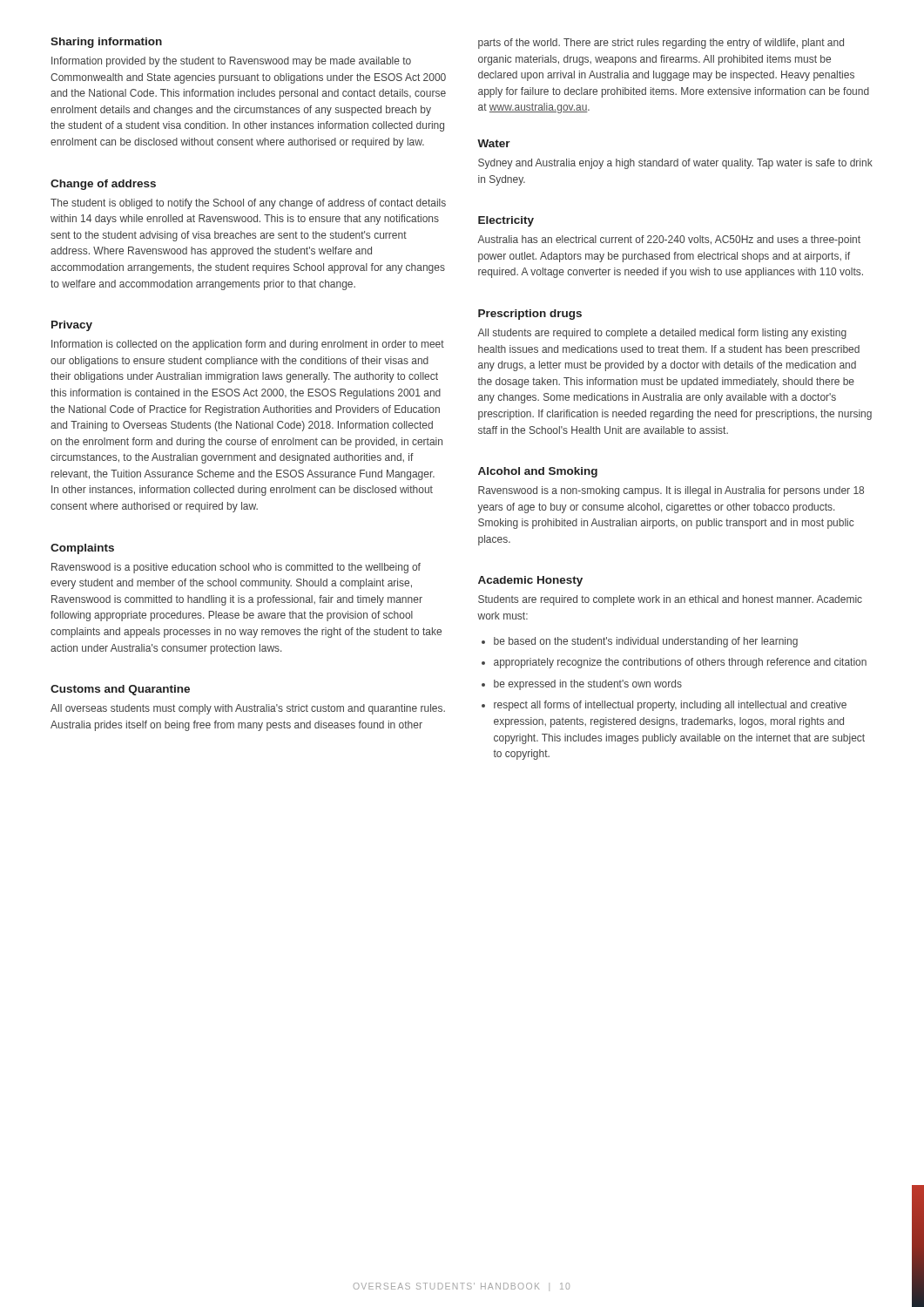Navigate to the passage starting "Students are required to"

[670, 608]
